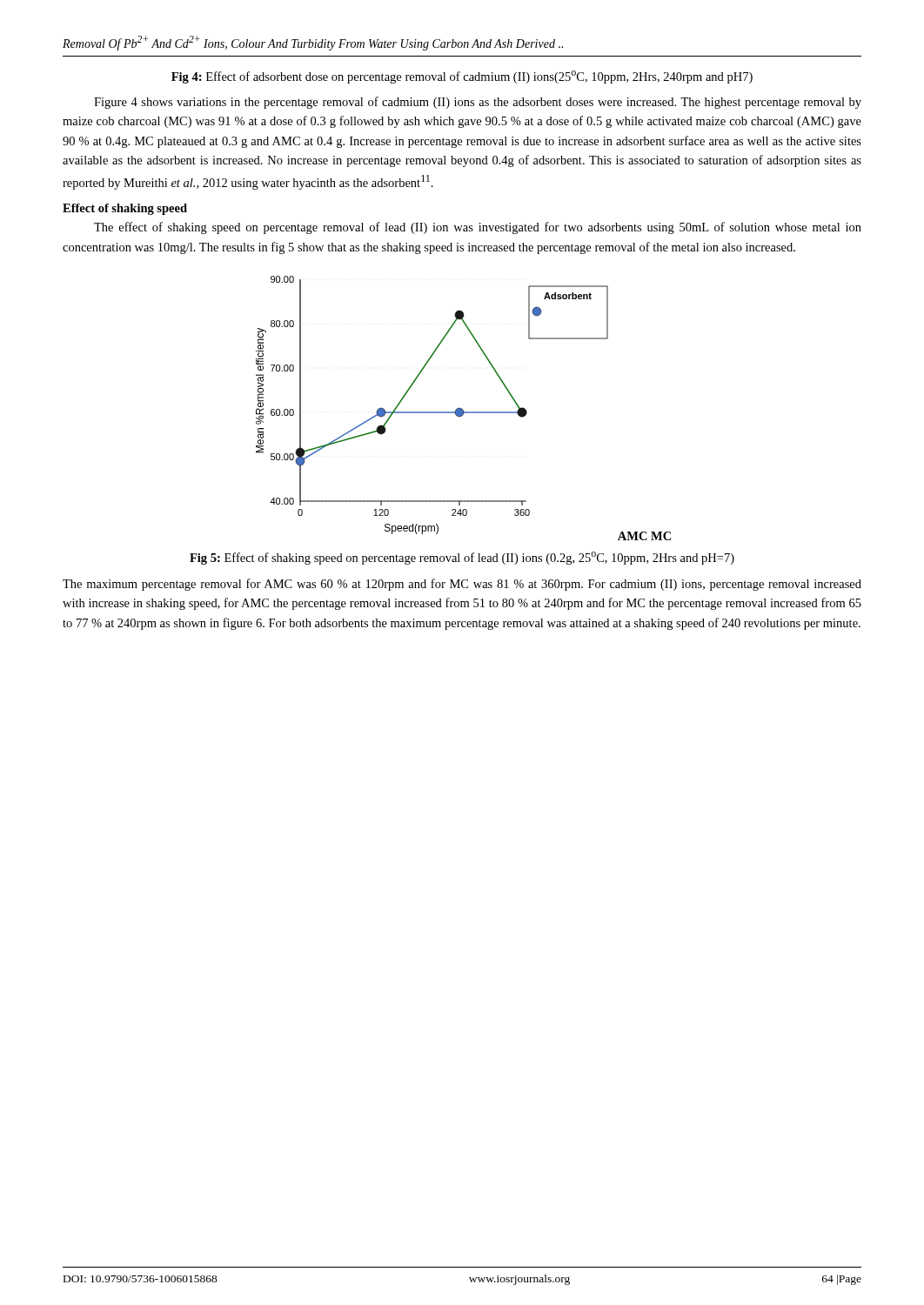This screenshot has height=1305, width=924.
Task: Select the section header that says "Effect of shaking speed"
Action: pos(125,208)
